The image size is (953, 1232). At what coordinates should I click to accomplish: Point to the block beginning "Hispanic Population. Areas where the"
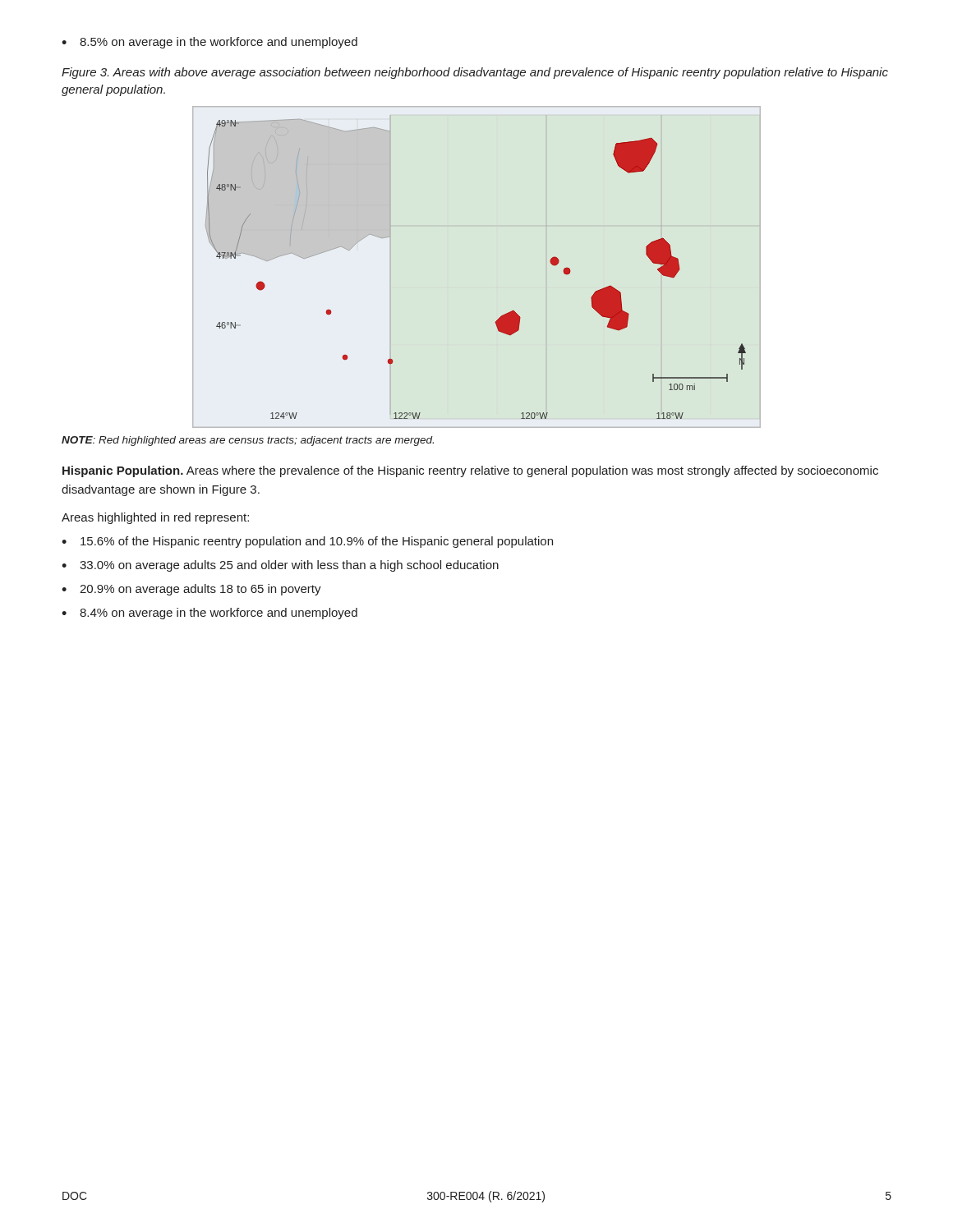[470, 480]
